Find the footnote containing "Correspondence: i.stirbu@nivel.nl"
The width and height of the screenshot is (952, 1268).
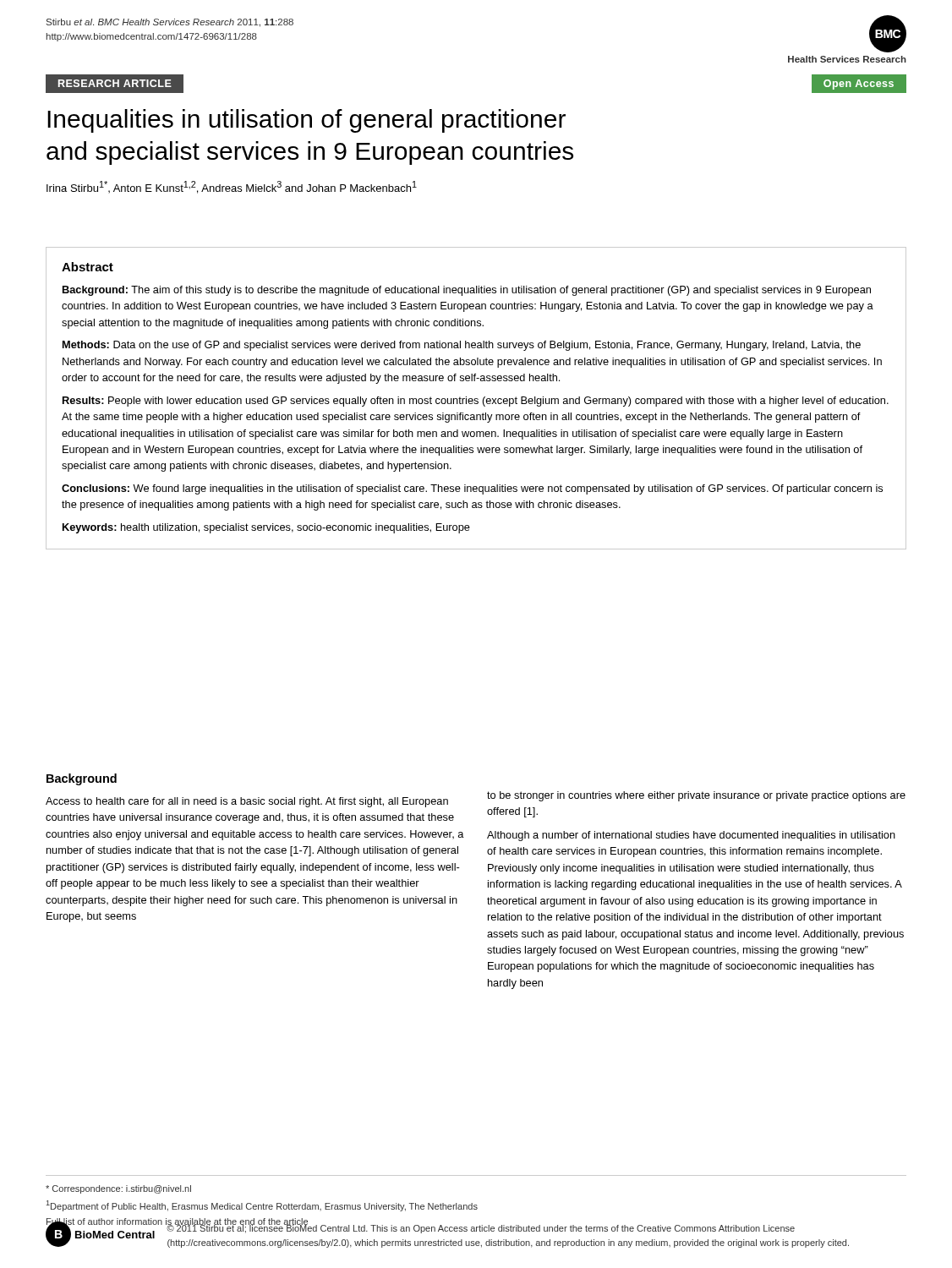click(x=119, y=1188)
